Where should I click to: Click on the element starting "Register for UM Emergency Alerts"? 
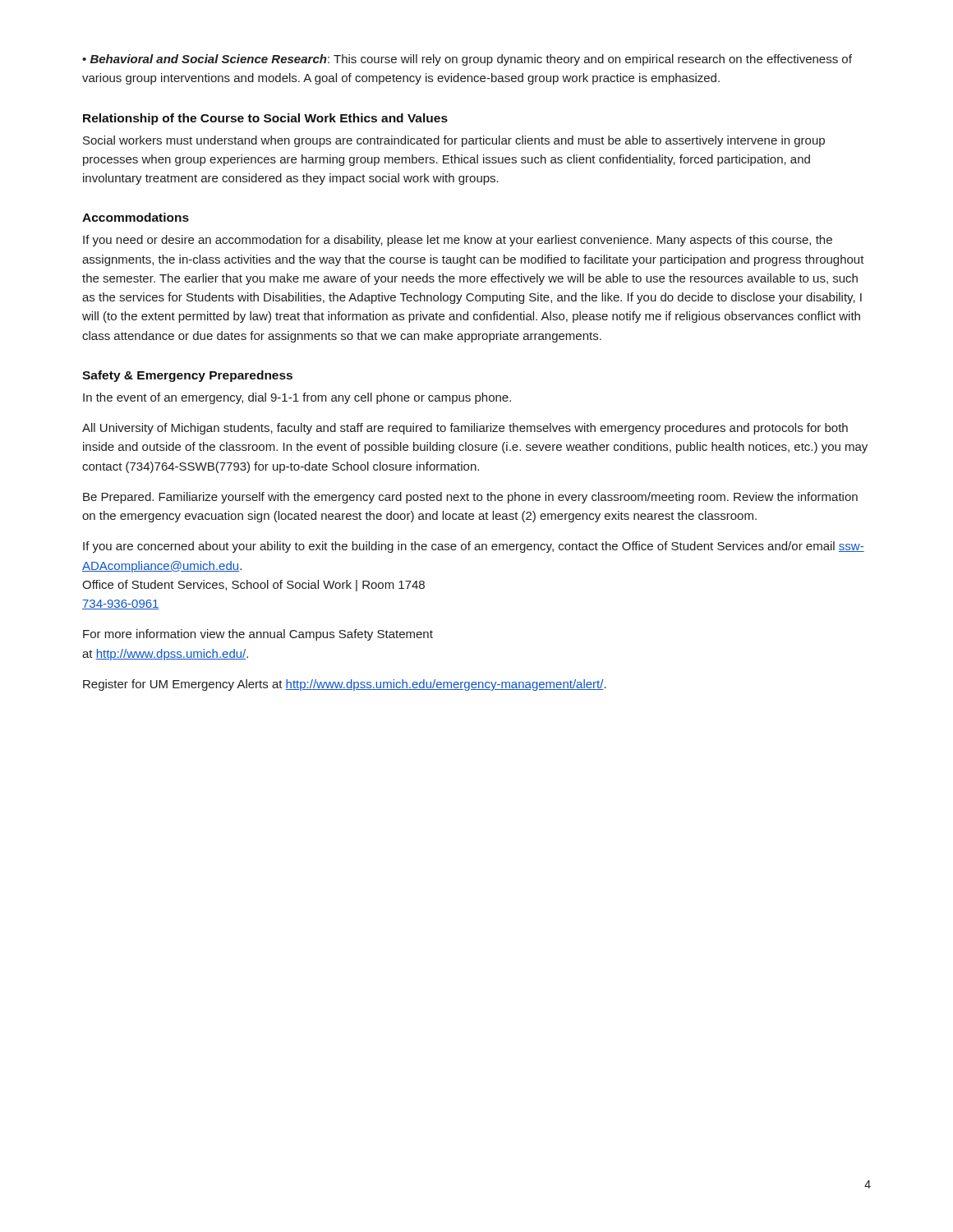[x=344, y=684]
